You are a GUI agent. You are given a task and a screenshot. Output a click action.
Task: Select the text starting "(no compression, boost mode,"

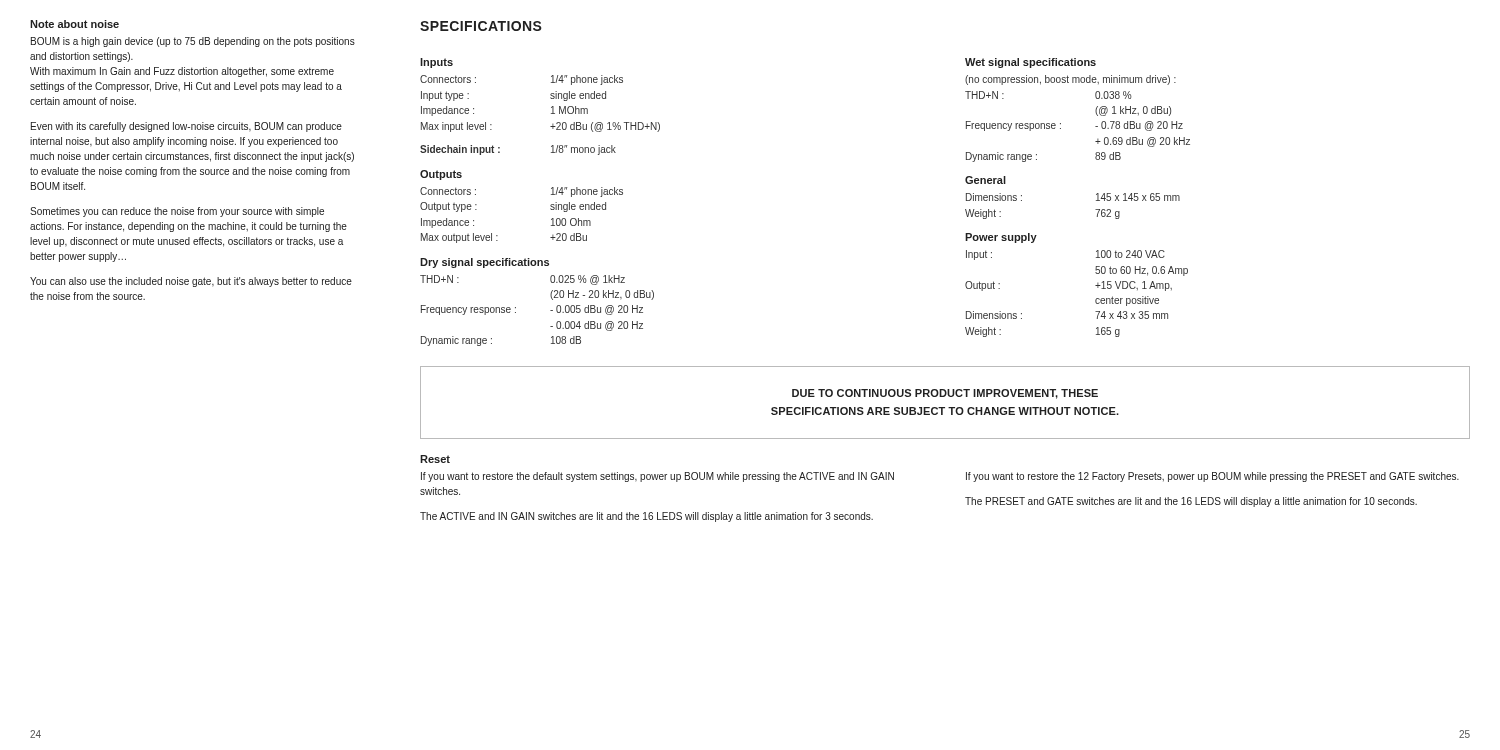click(1070, 80)
